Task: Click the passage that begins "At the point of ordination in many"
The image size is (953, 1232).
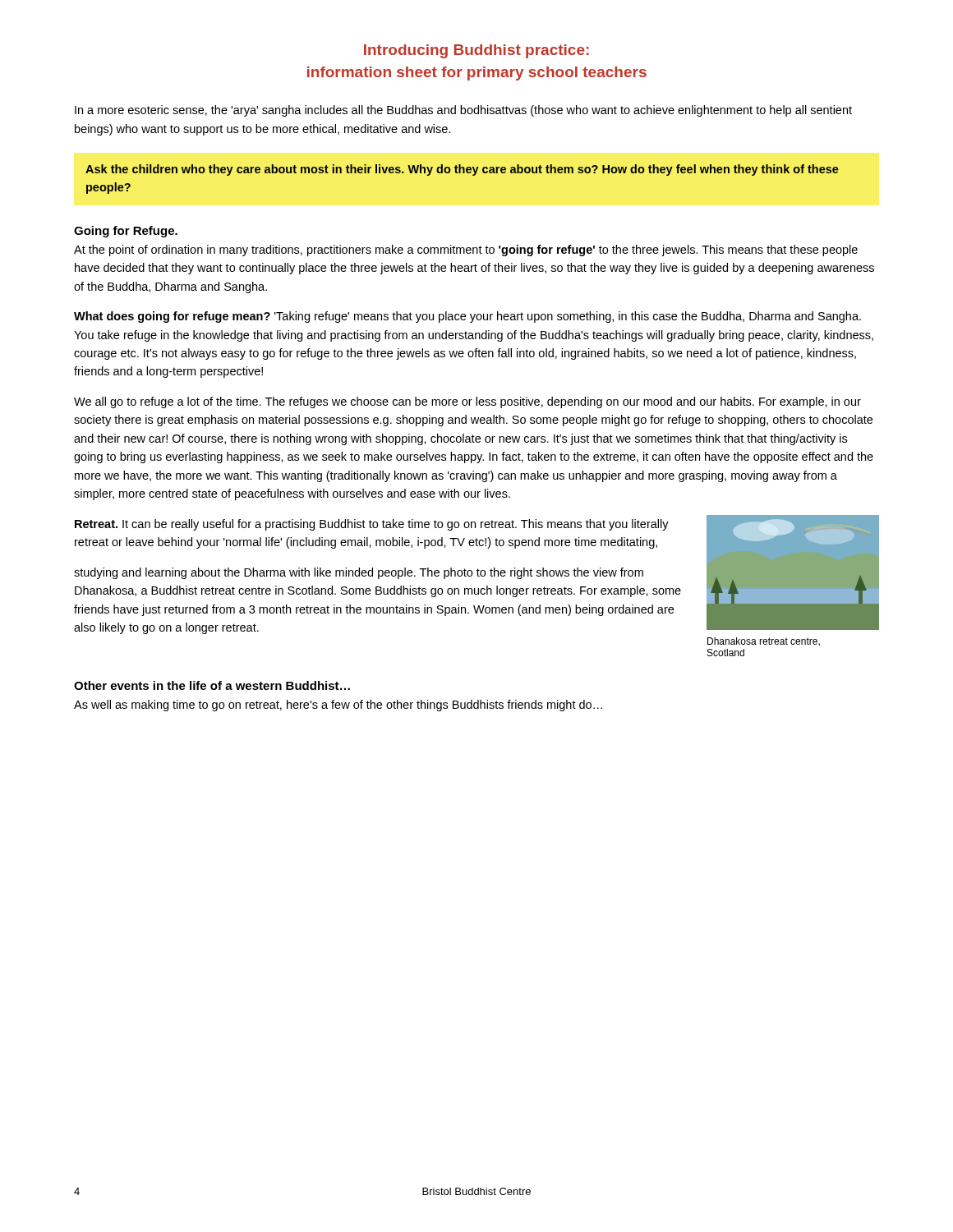Action: 474,268
